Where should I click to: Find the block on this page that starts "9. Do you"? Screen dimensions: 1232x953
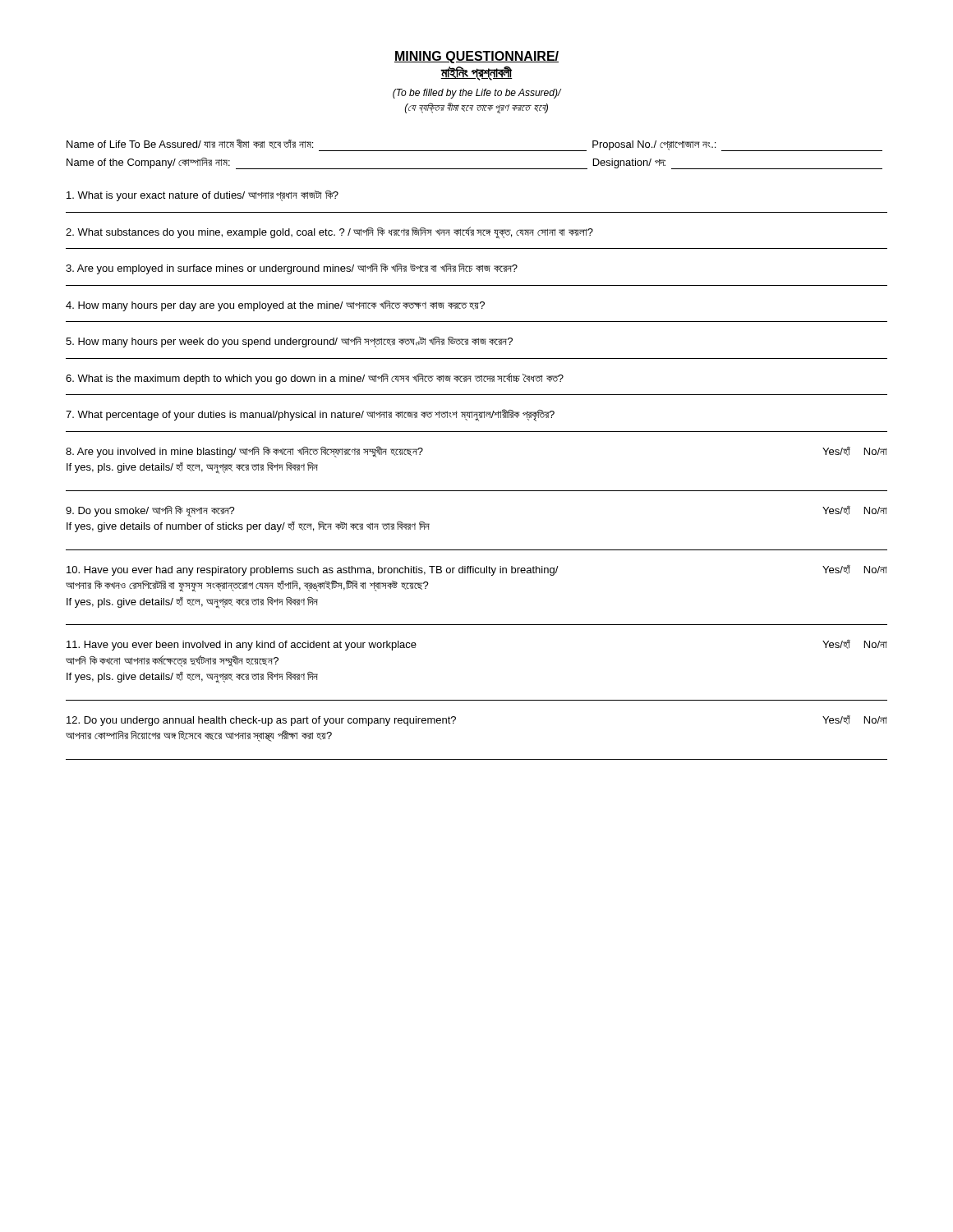[144, 511]
